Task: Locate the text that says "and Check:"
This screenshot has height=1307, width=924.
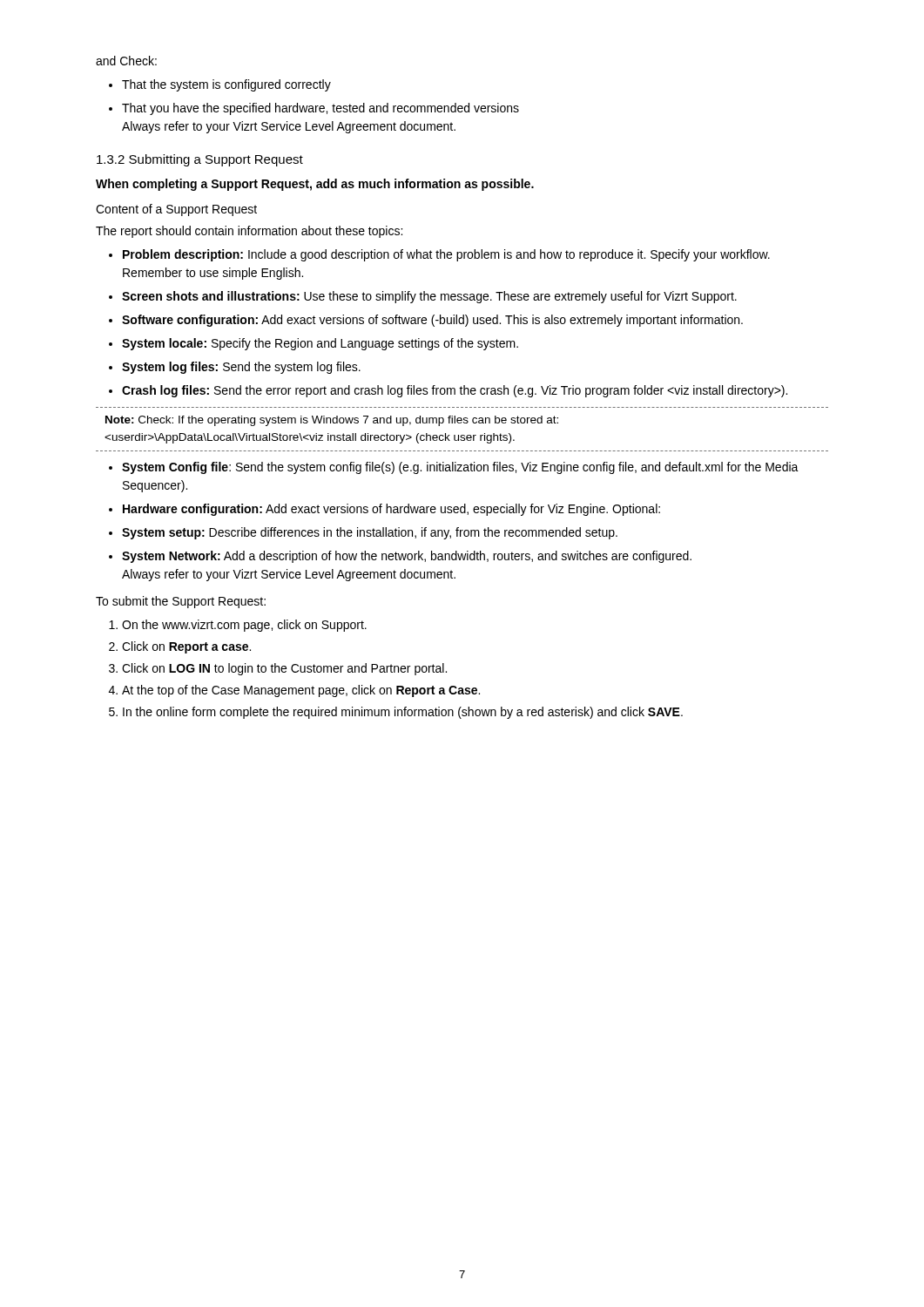Action: [127, 61]
